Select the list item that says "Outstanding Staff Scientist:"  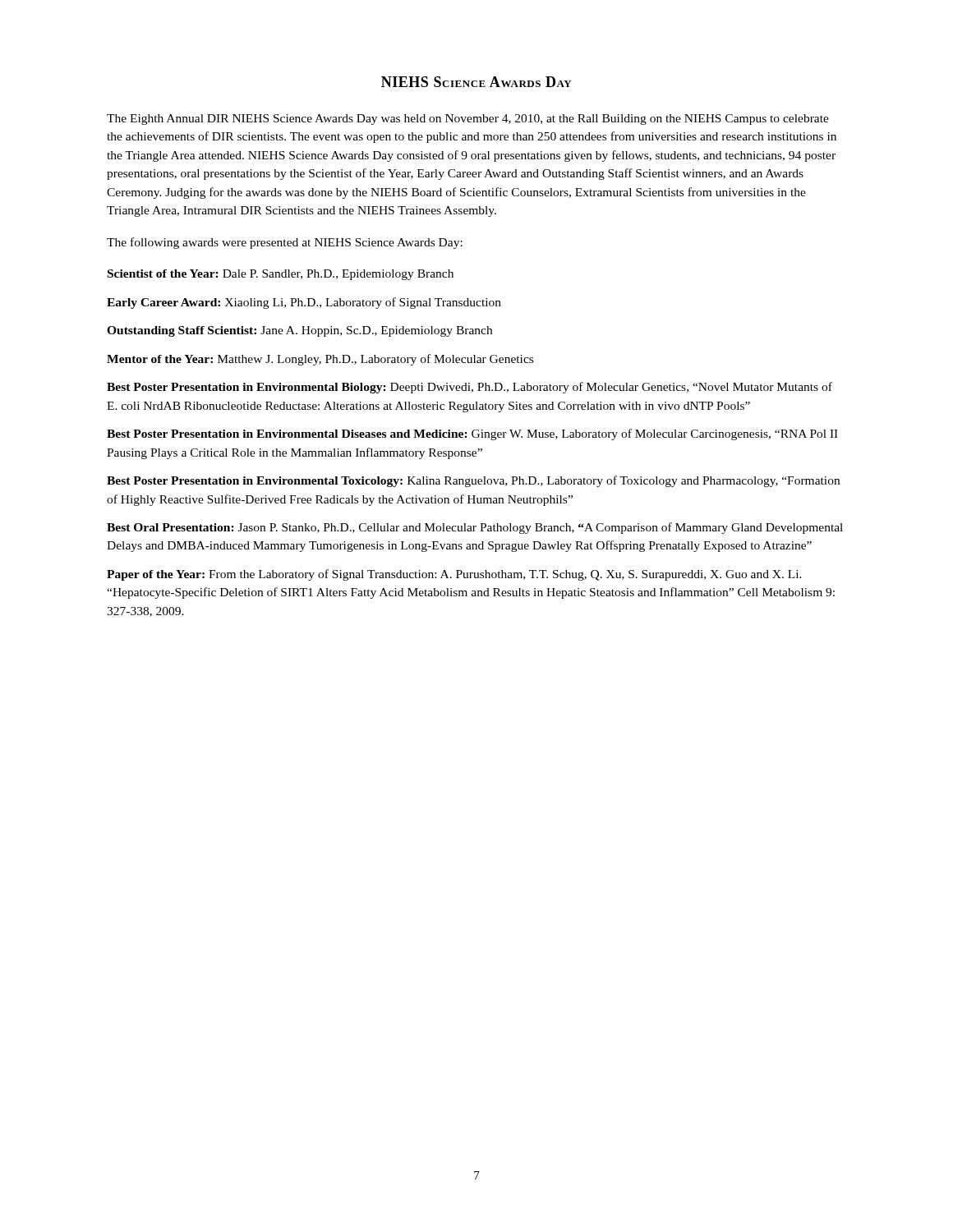click(300, 330)
